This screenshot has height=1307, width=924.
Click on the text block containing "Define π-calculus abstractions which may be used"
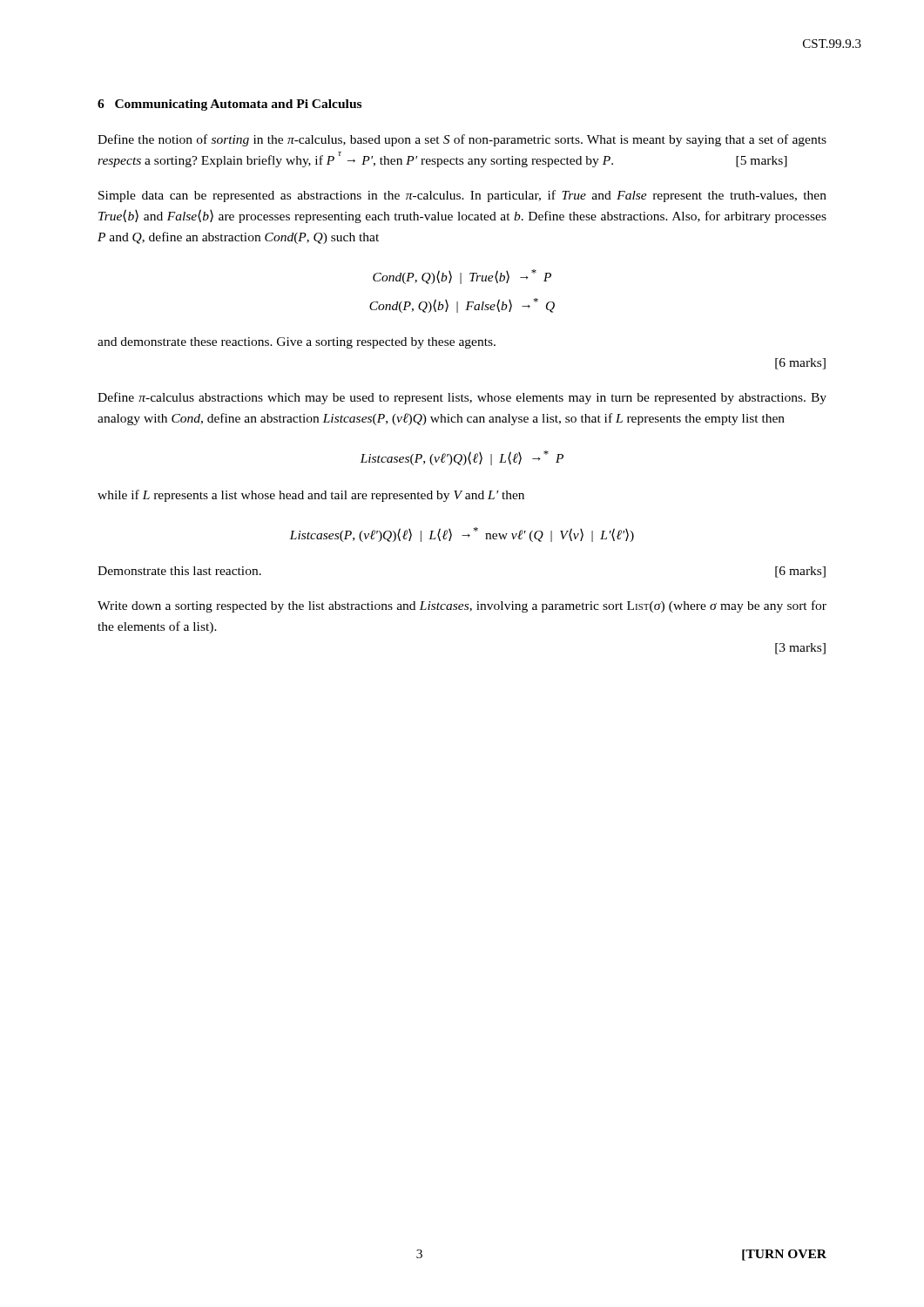pos(462,408)
